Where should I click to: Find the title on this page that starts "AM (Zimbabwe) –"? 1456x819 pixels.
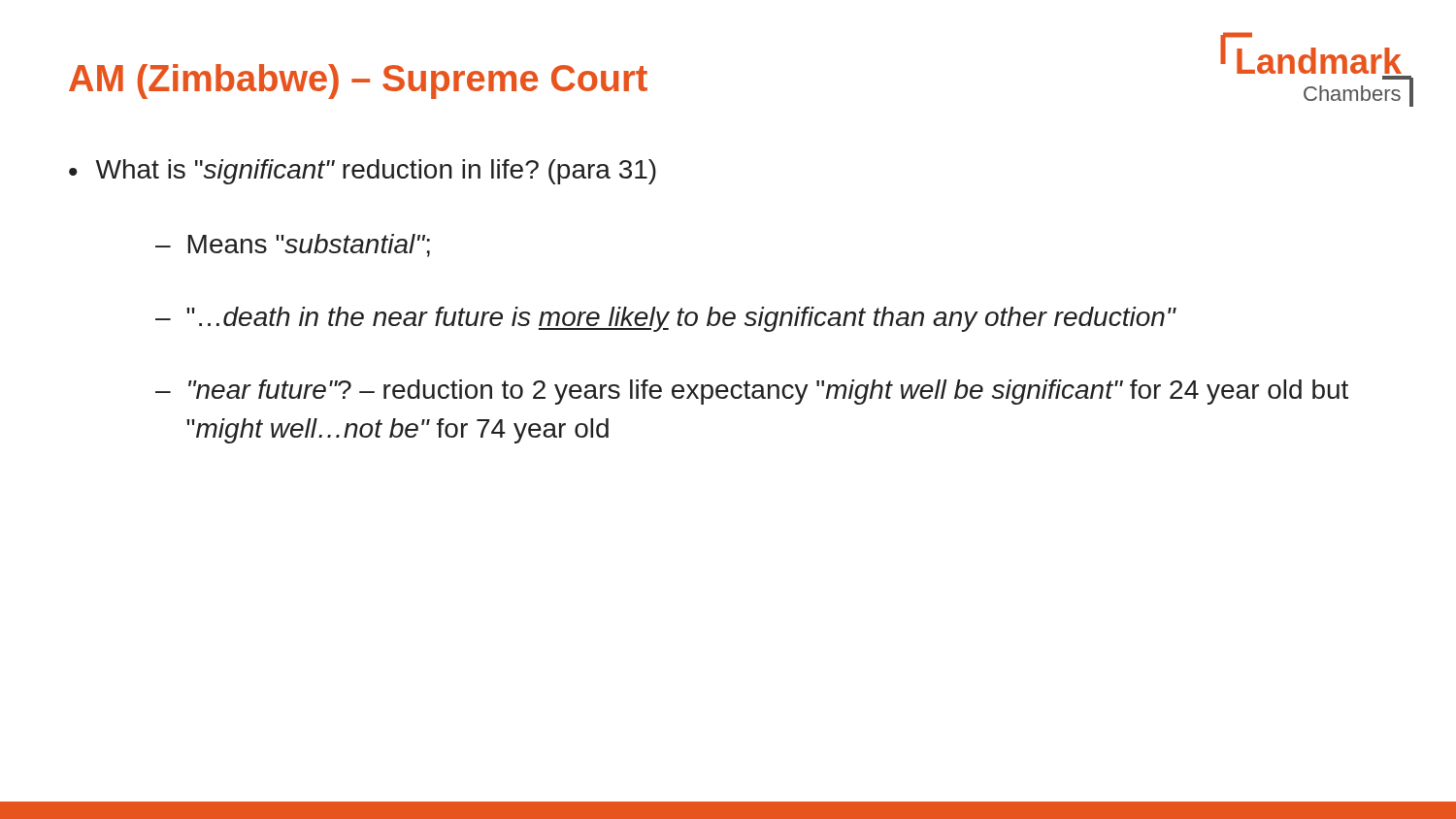[358, 79]
